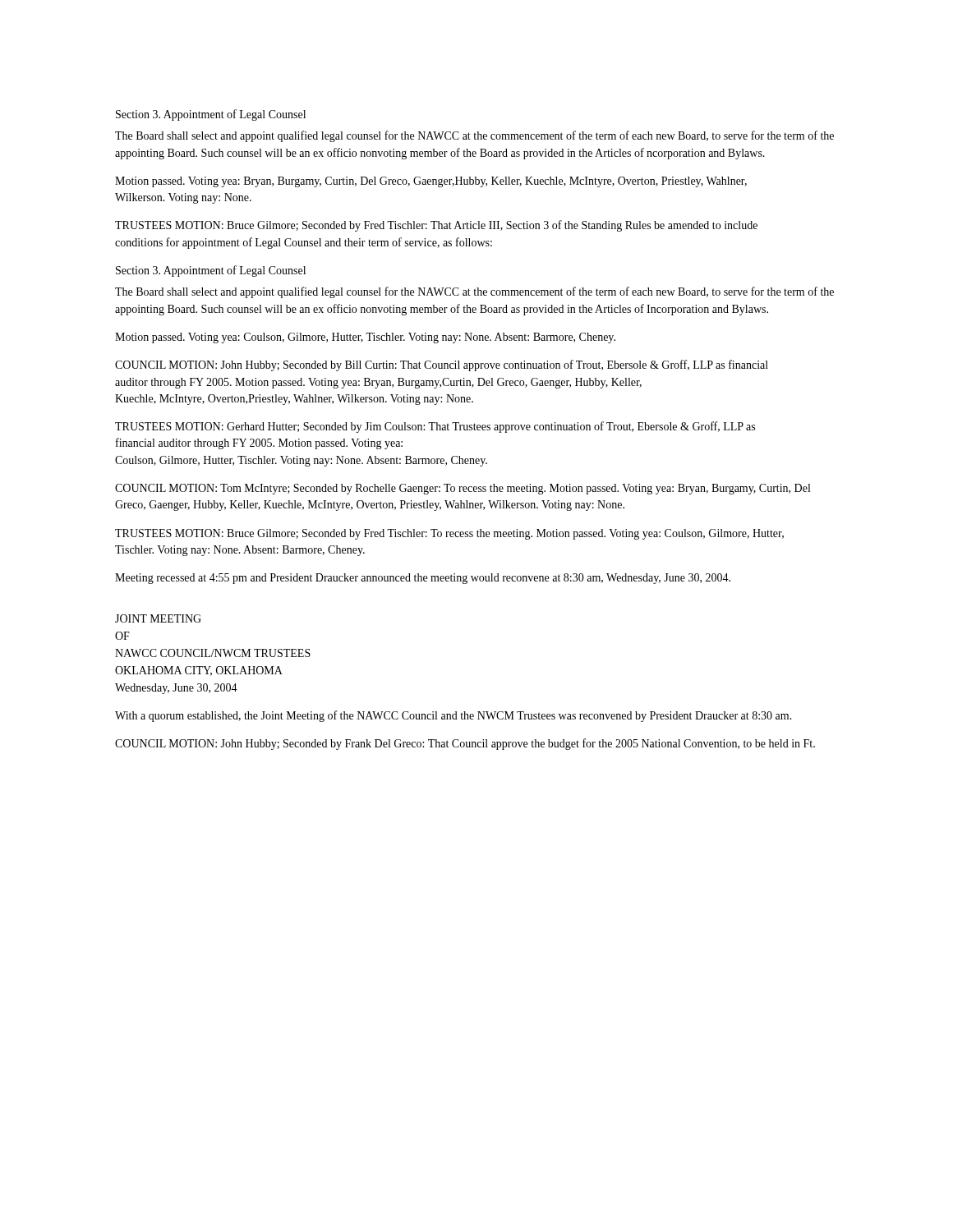
Task: Navigate to the text block starting "COUNCIL MOTION: Tom McIntyre; Seconded"
Action: (463, 497)
